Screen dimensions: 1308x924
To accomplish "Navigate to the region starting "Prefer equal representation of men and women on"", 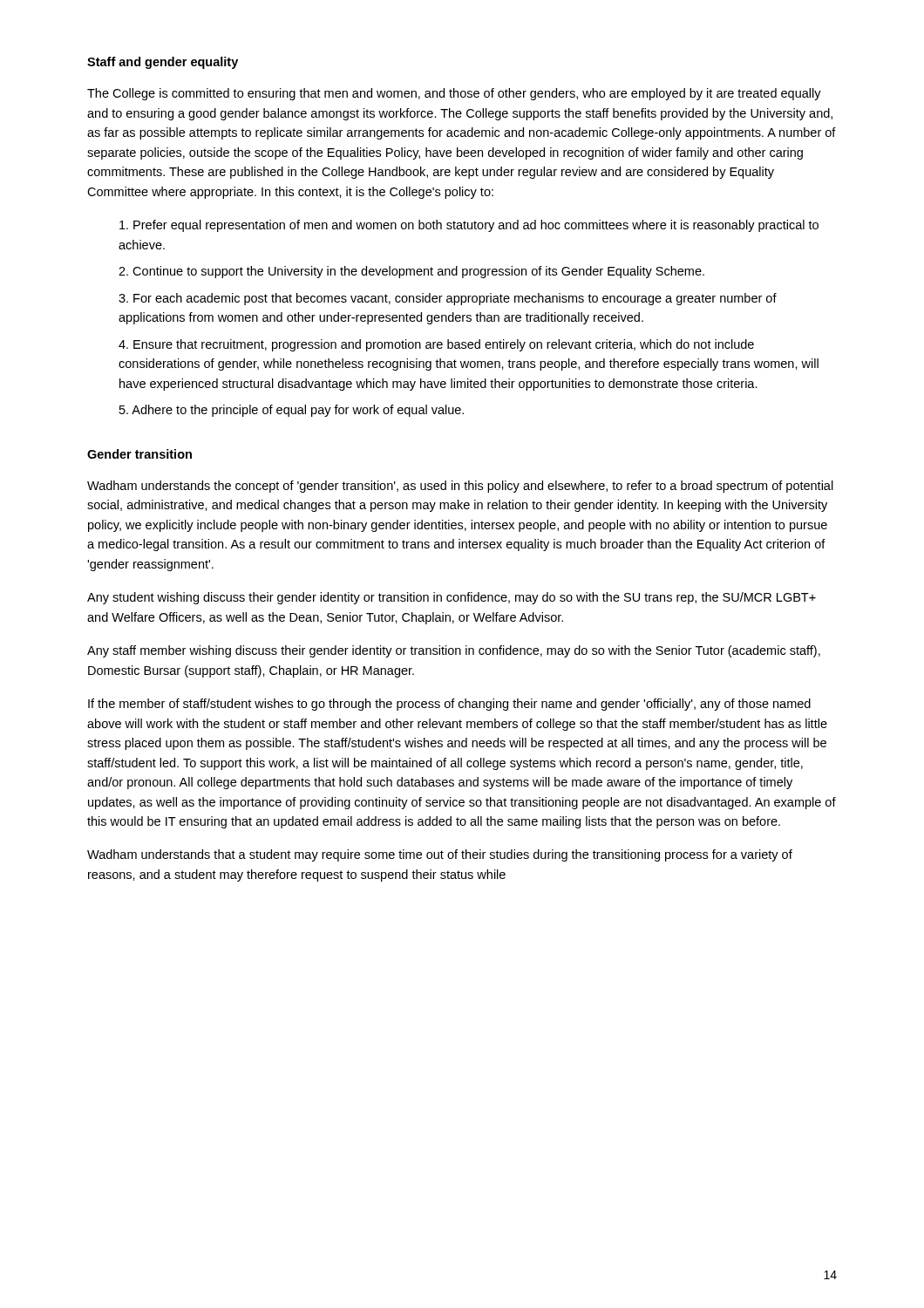I will 469,235.
